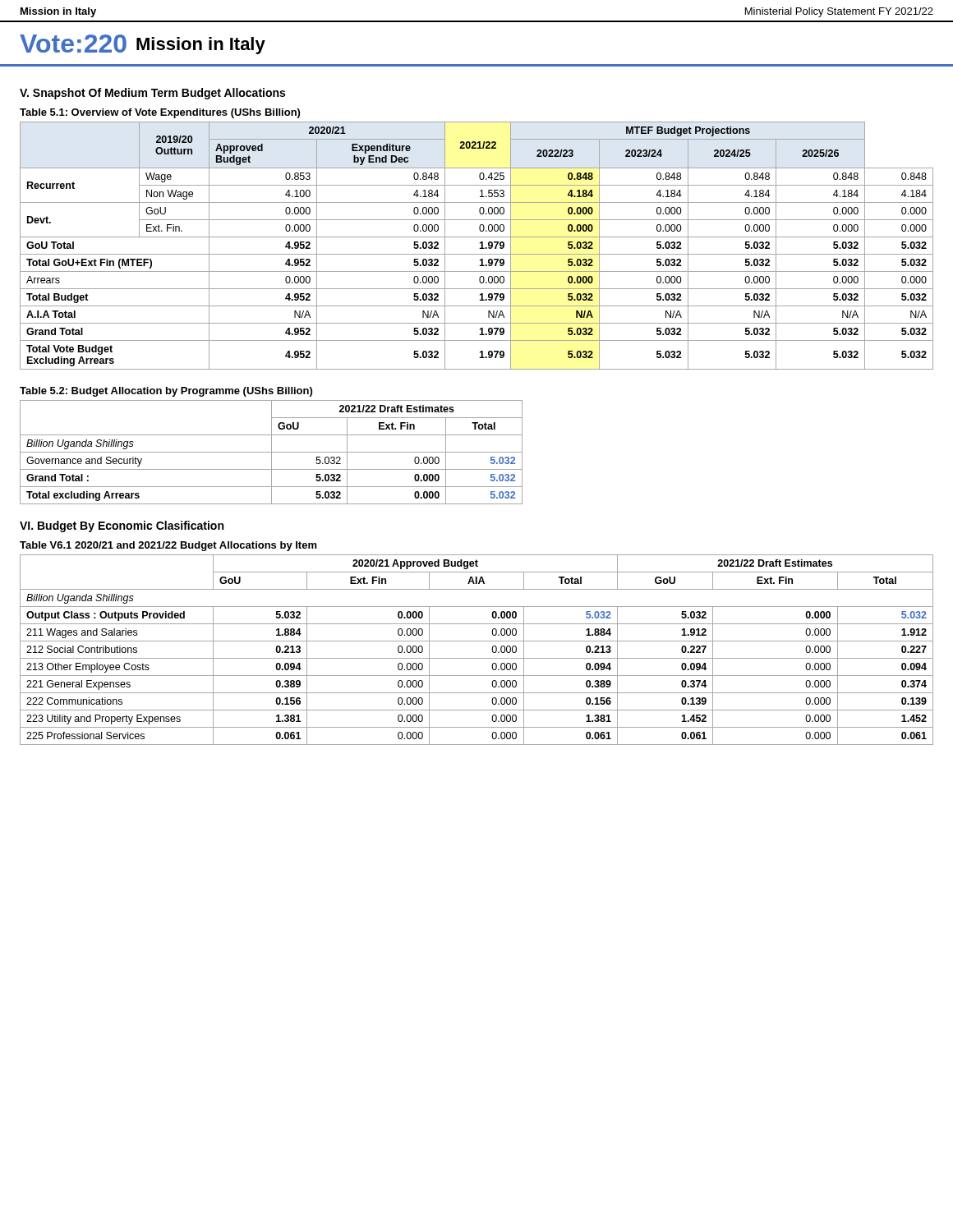This screenshot has width=953, height=1232.
Task: Click where it says "Vote:220 Mission in Italy"
Action: click(x=142, y=44)
